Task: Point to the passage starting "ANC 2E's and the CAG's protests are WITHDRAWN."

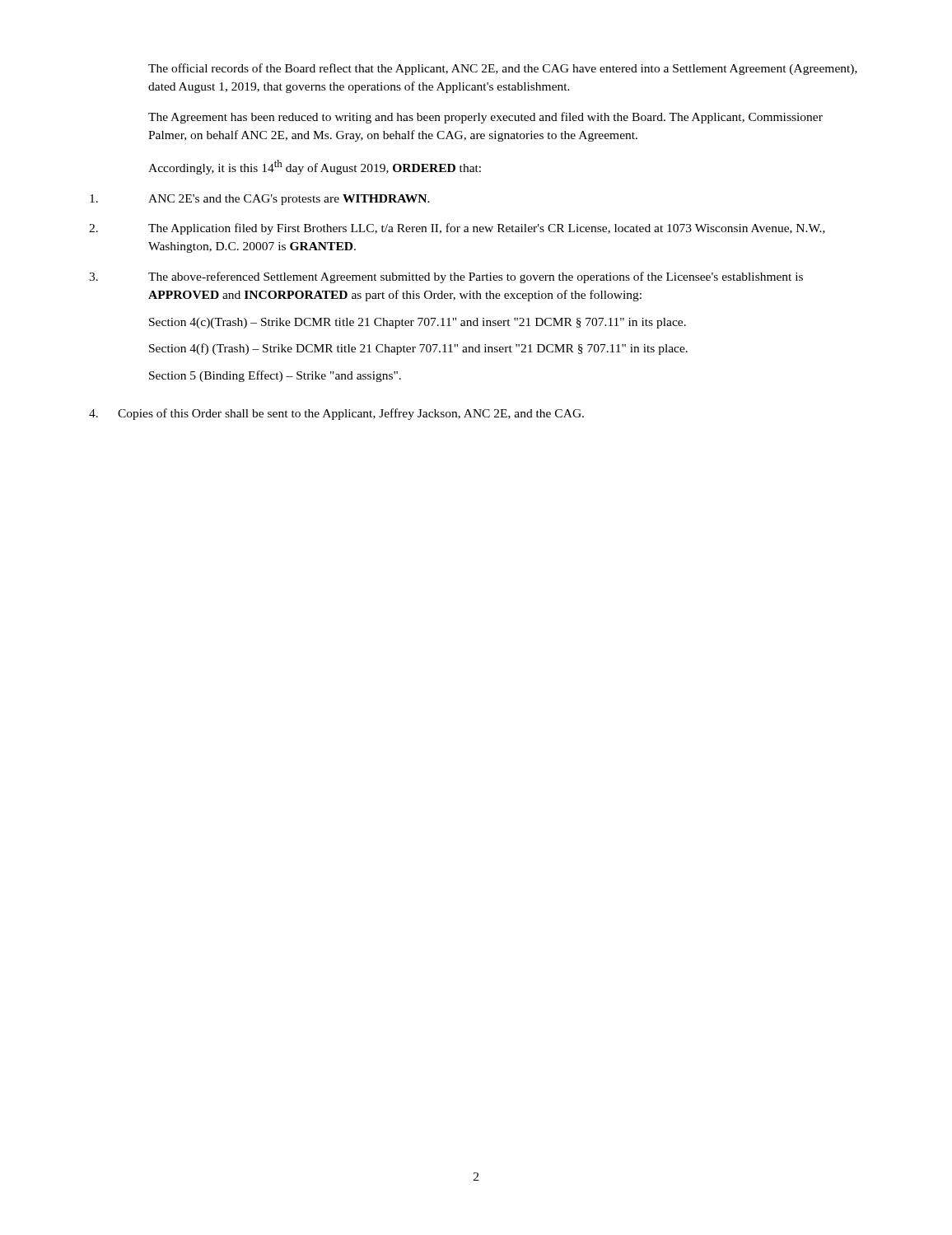Action: click(260, 200)
